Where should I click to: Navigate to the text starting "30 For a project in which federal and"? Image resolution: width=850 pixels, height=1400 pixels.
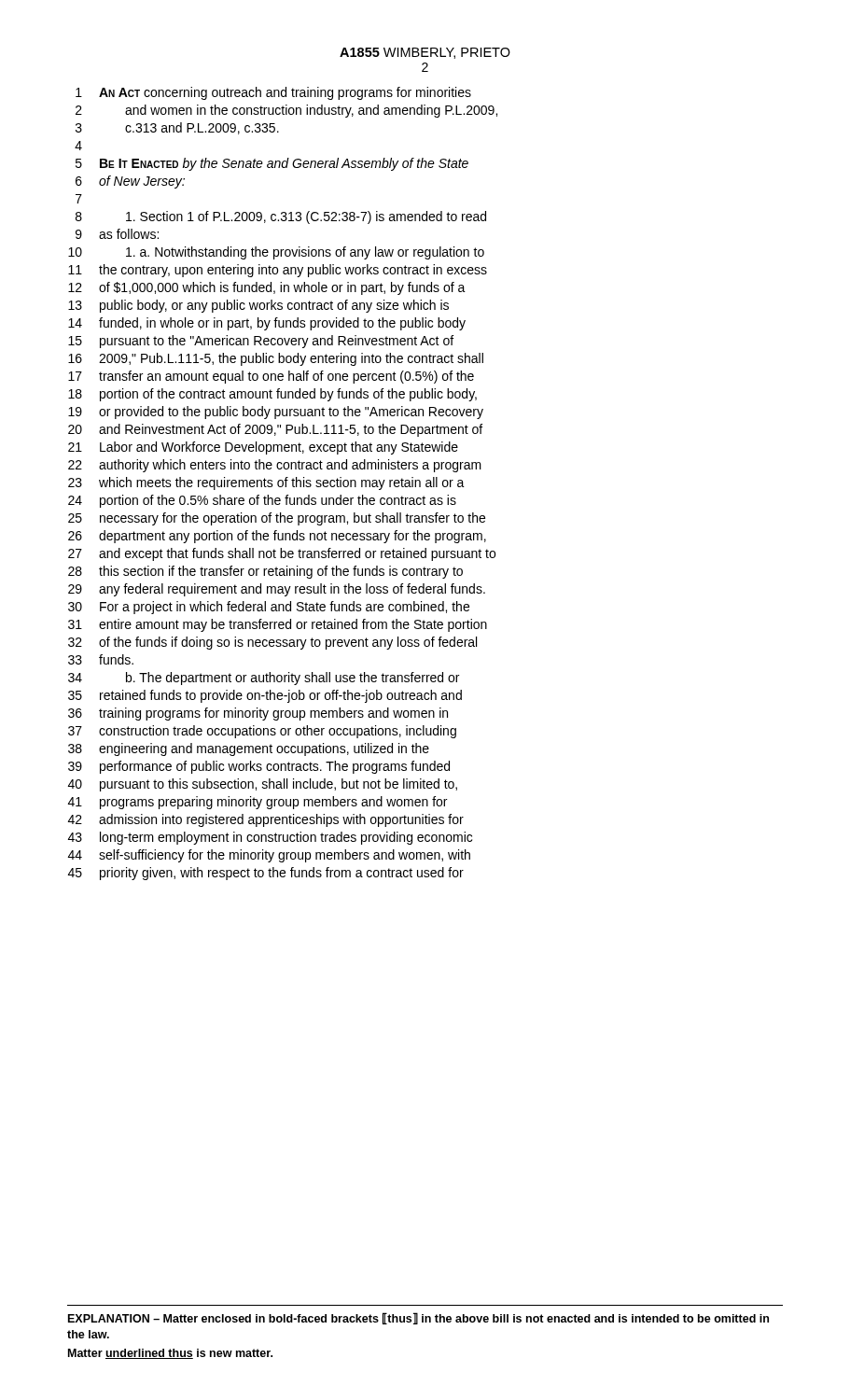coord(425,607)
